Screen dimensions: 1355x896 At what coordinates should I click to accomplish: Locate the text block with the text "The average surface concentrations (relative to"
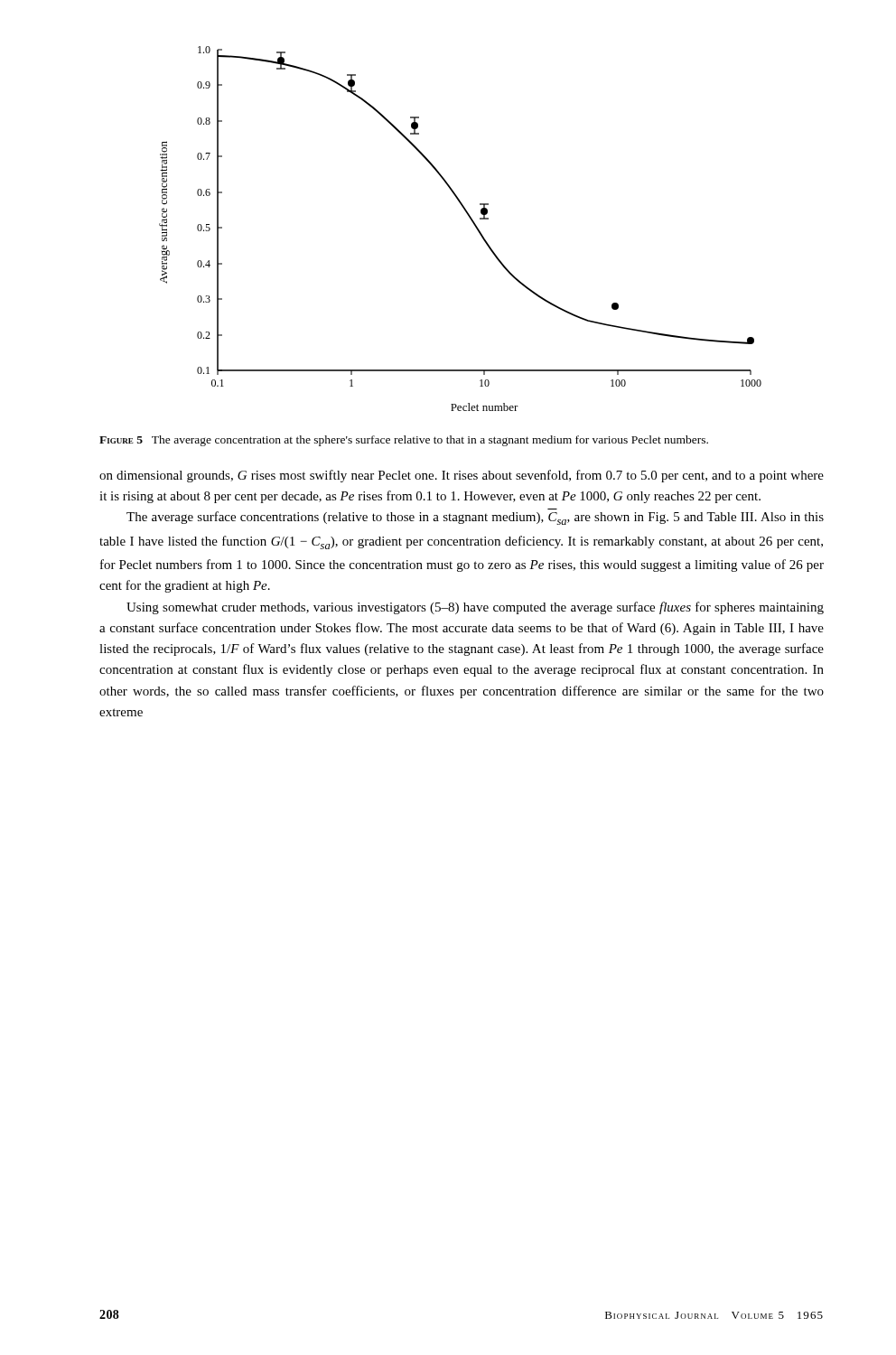pos(462,552)
